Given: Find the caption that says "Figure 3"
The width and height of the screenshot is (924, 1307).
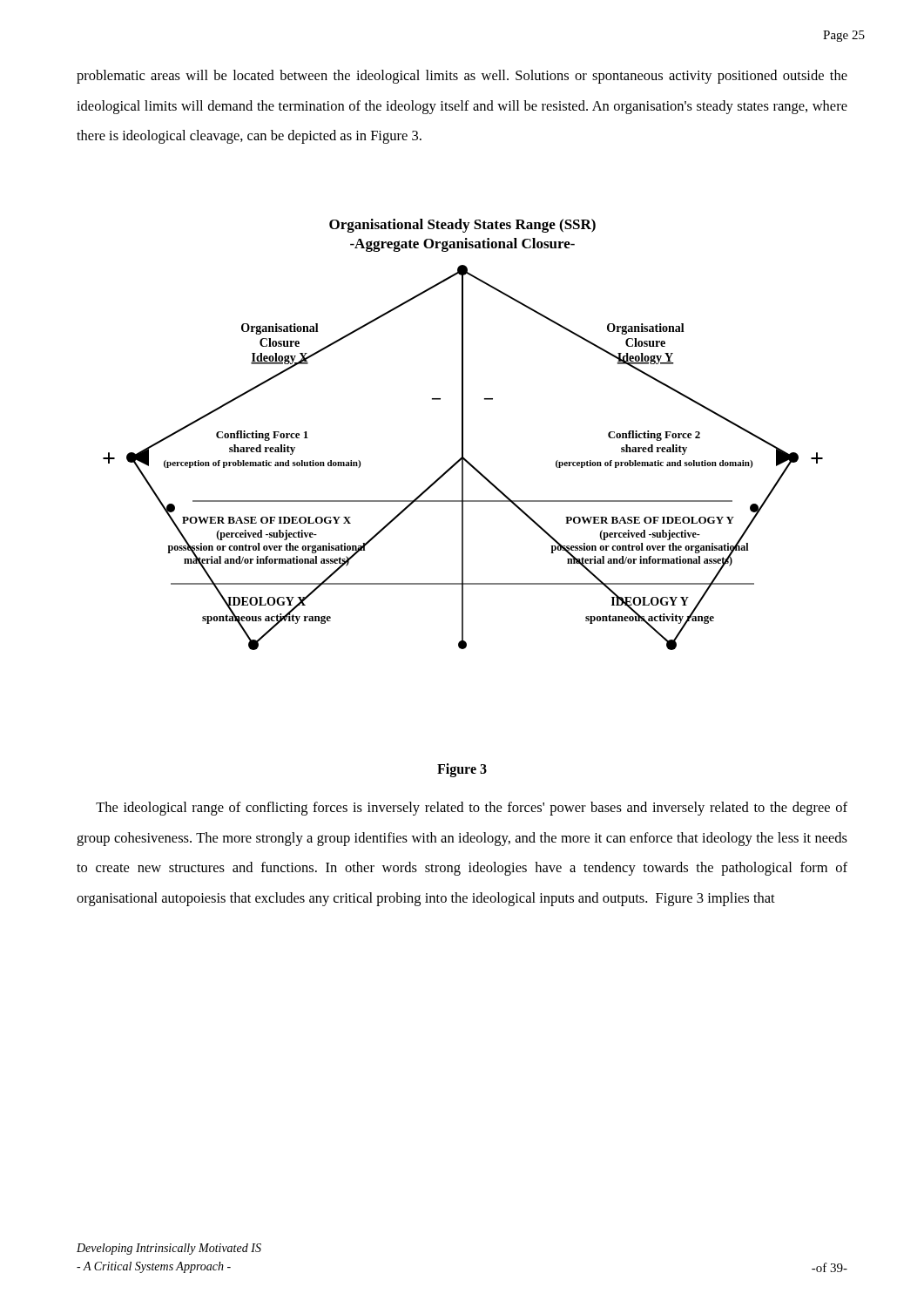Looking at the screenshot, I should pyautogui.click(x=462, y=769).
